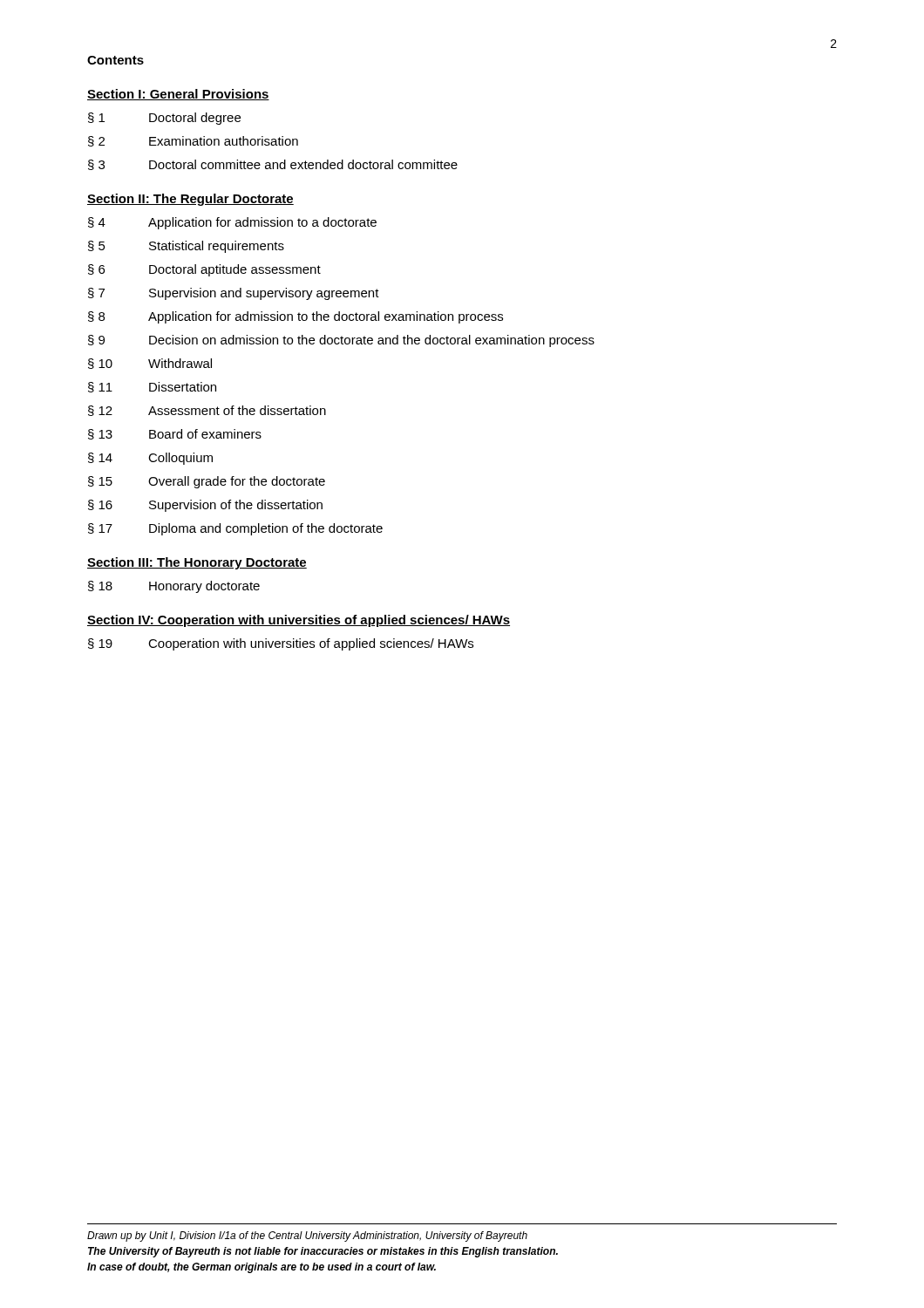
Task: Where is the passage that starts "§ 9 Decision"?
Action: pyautogui.click(x=341, y=340)
